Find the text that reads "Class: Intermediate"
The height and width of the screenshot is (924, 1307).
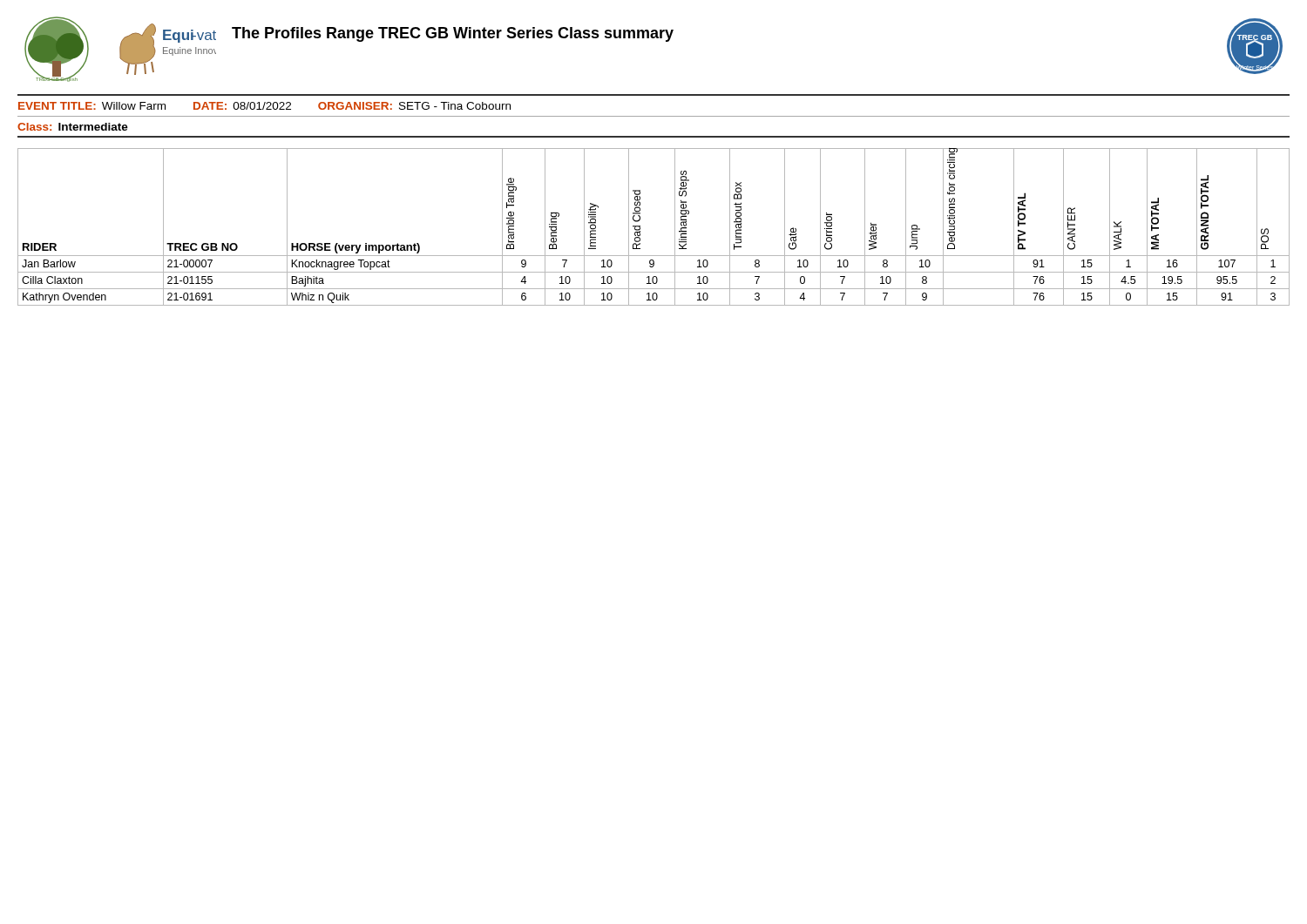pyautogui.click(x=73, y=127)
